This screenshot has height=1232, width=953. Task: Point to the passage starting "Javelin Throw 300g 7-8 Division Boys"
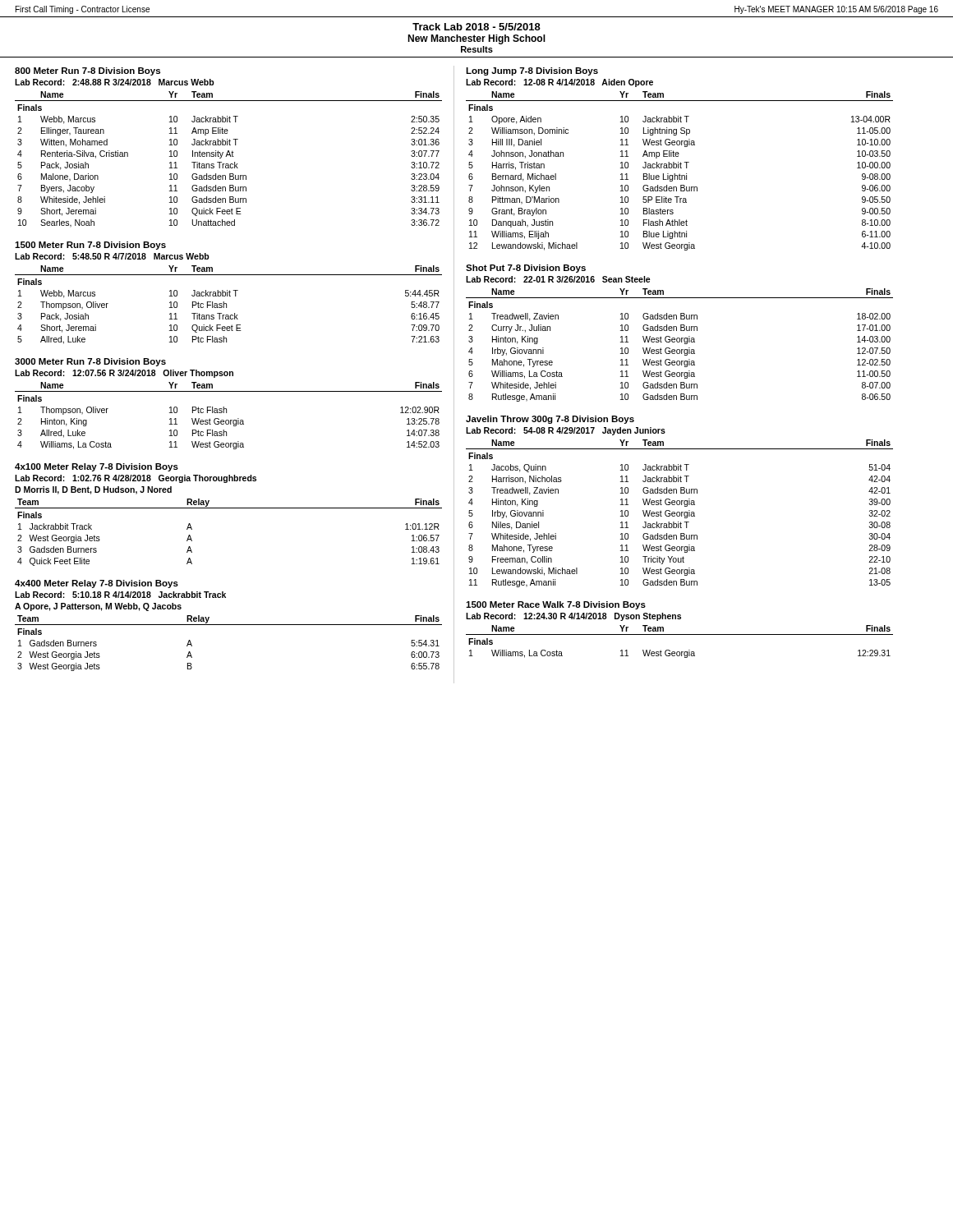pos(550,419)
